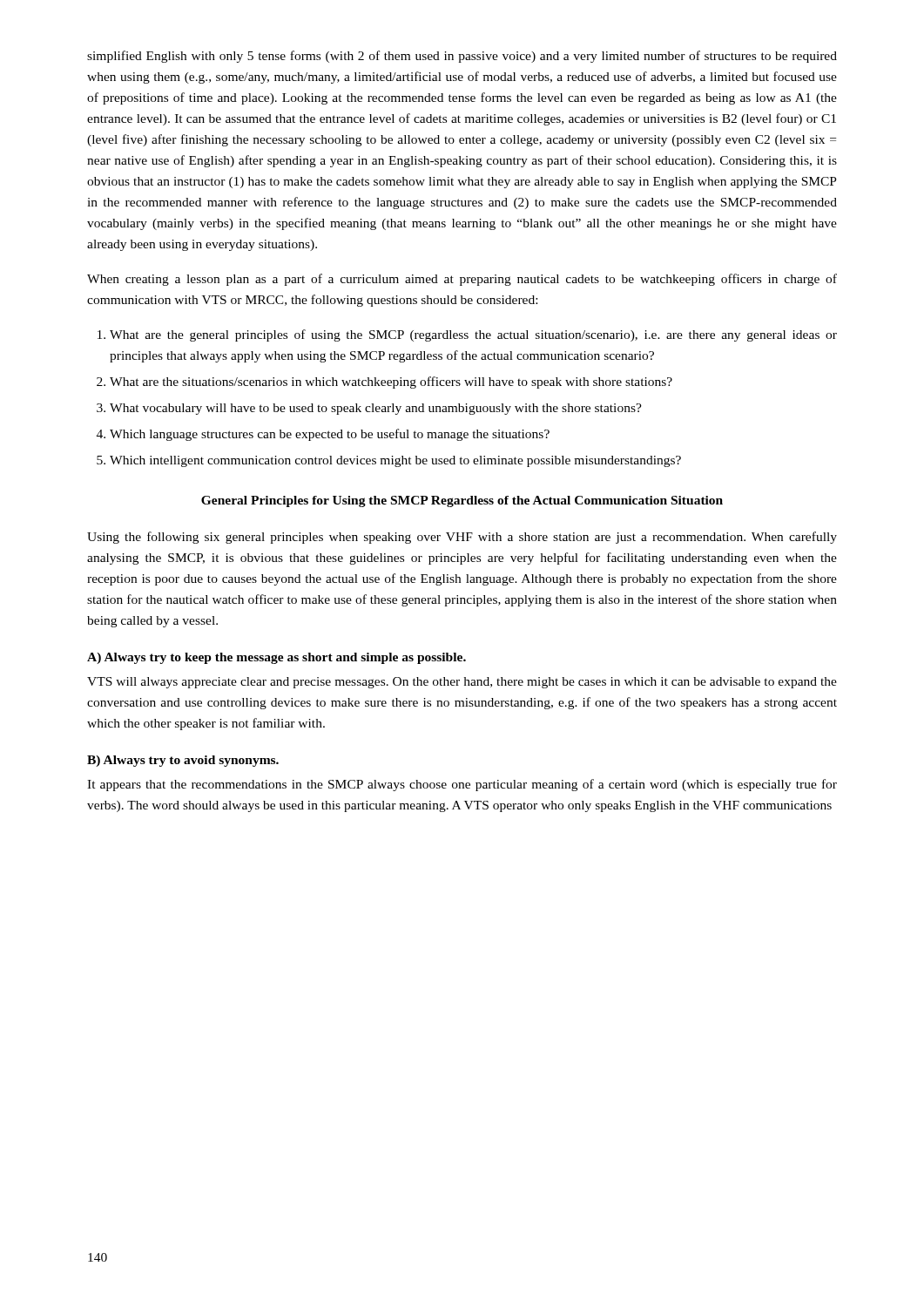The height and width of the screenshot is (1307, 924).
Task: Locate the block of text that opens with "Using the following six general principles when"
Action: tap(462, 579)
